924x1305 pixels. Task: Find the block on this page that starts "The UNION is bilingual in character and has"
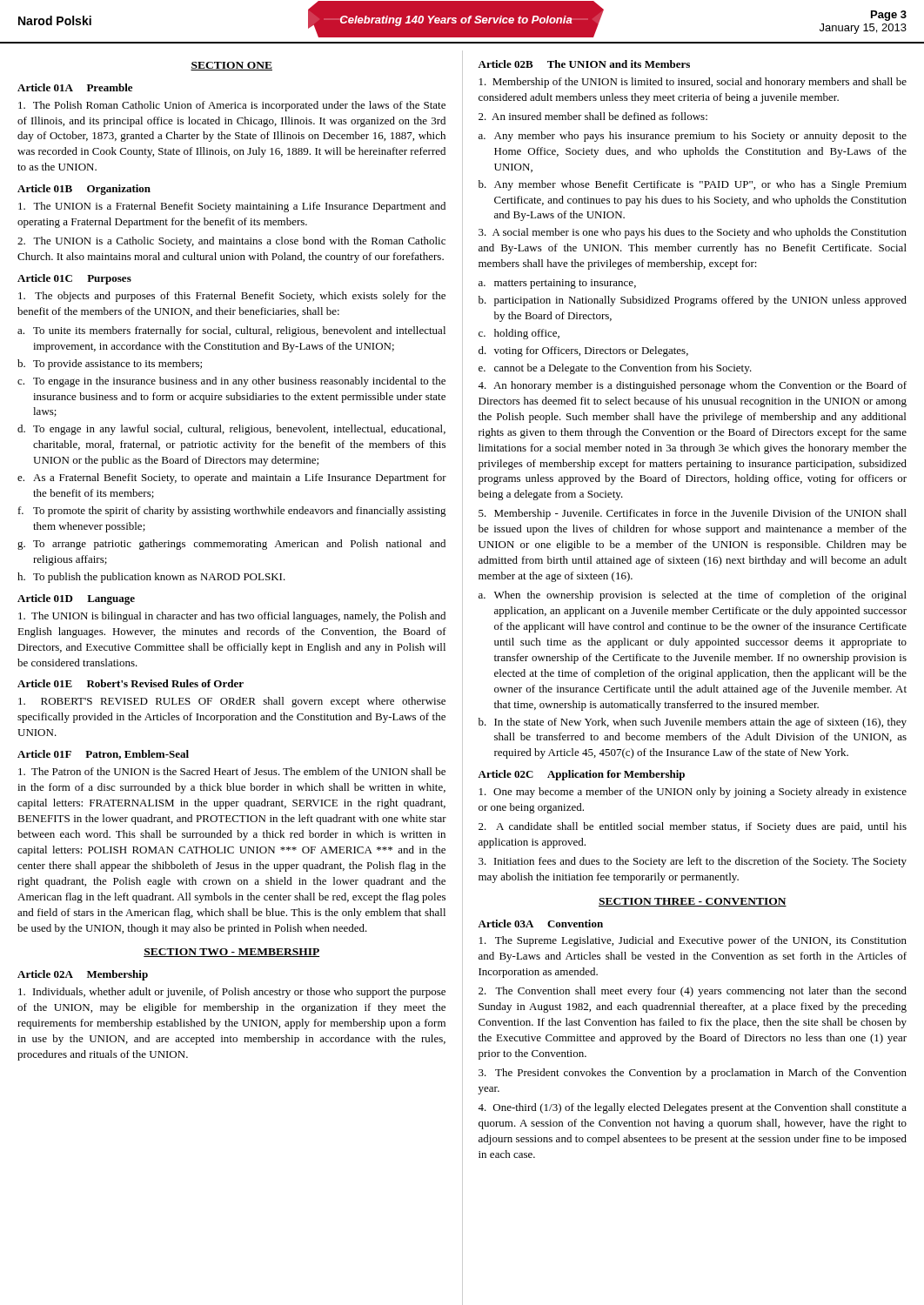(x=232, y=639)
